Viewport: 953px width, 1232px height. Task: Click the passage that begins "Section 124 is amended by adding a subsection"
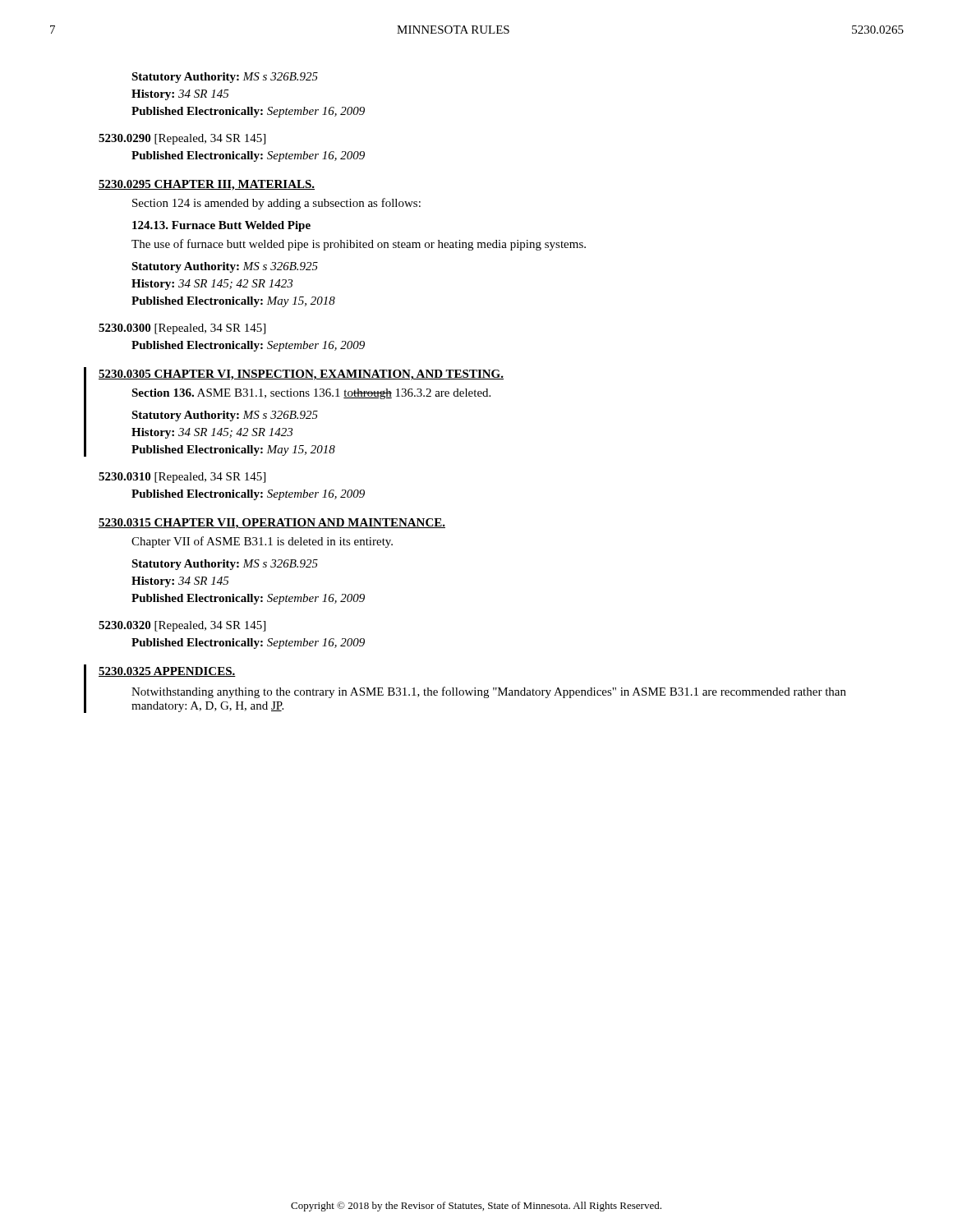click(276, 204)
